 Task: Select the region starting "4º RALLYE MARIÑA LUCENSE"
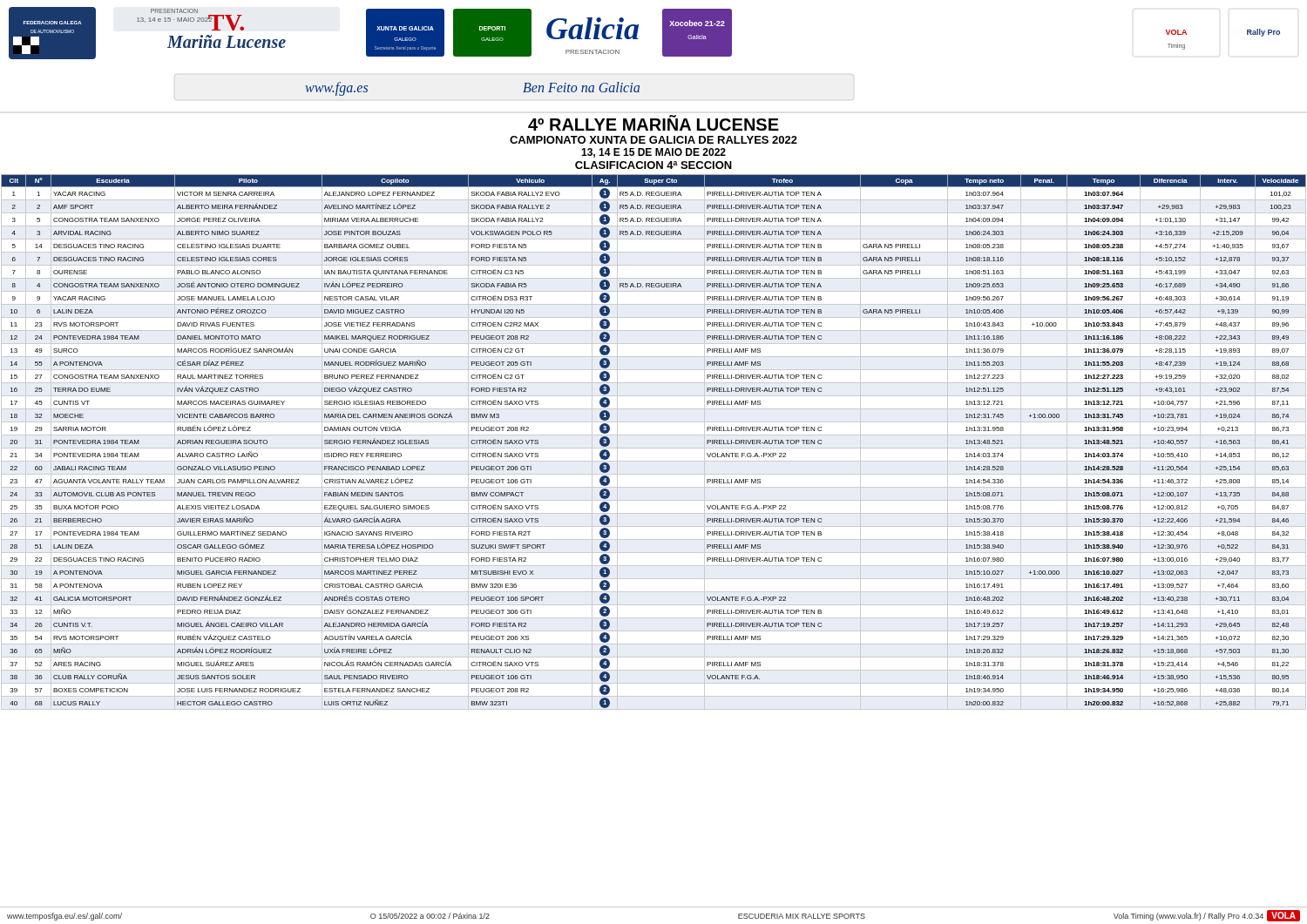pos(654,125)
